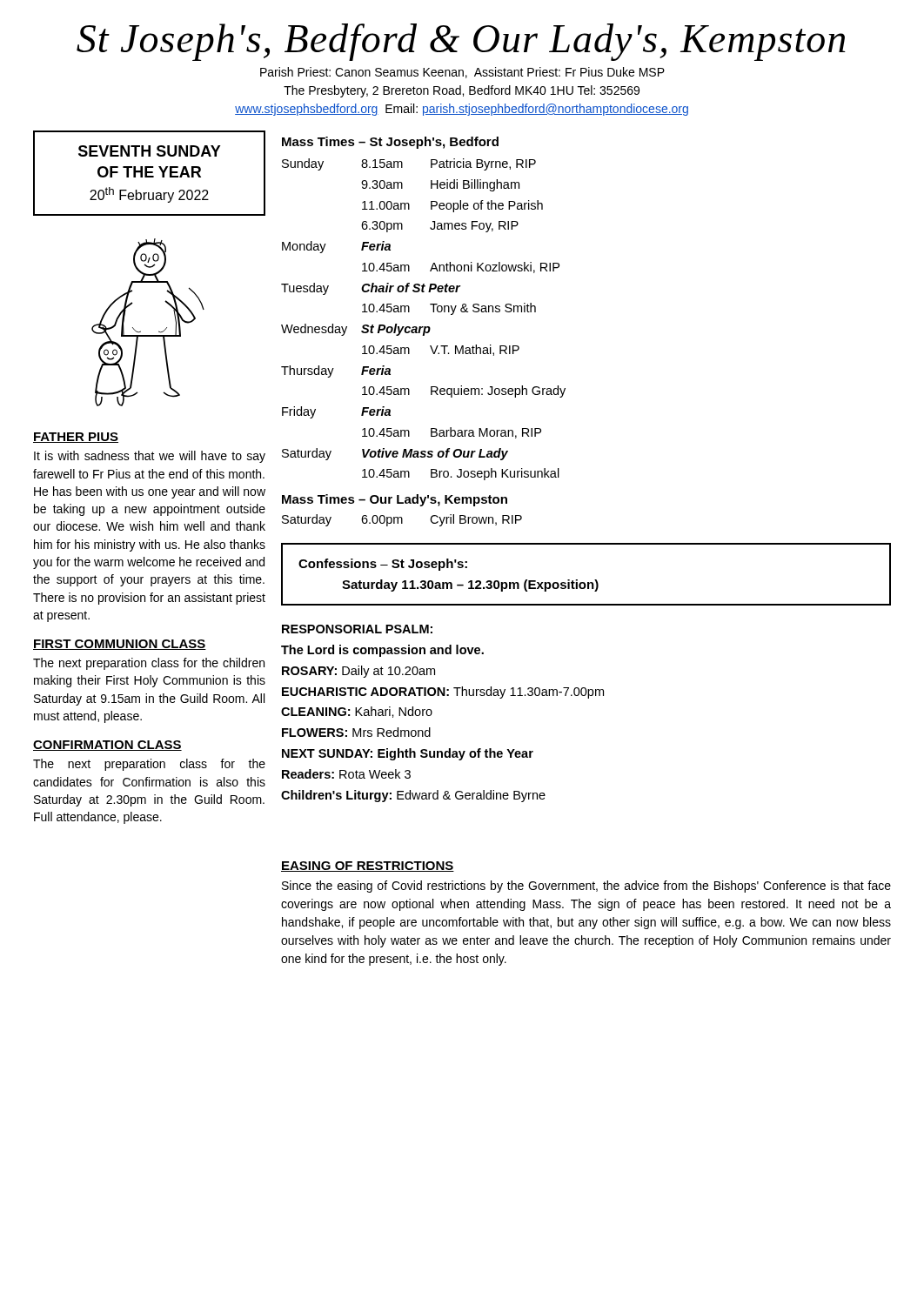Select the region starting "FIRST COMMUNION CLASS"
This screenshot has width=924, height=1305.
click(149, 644)
